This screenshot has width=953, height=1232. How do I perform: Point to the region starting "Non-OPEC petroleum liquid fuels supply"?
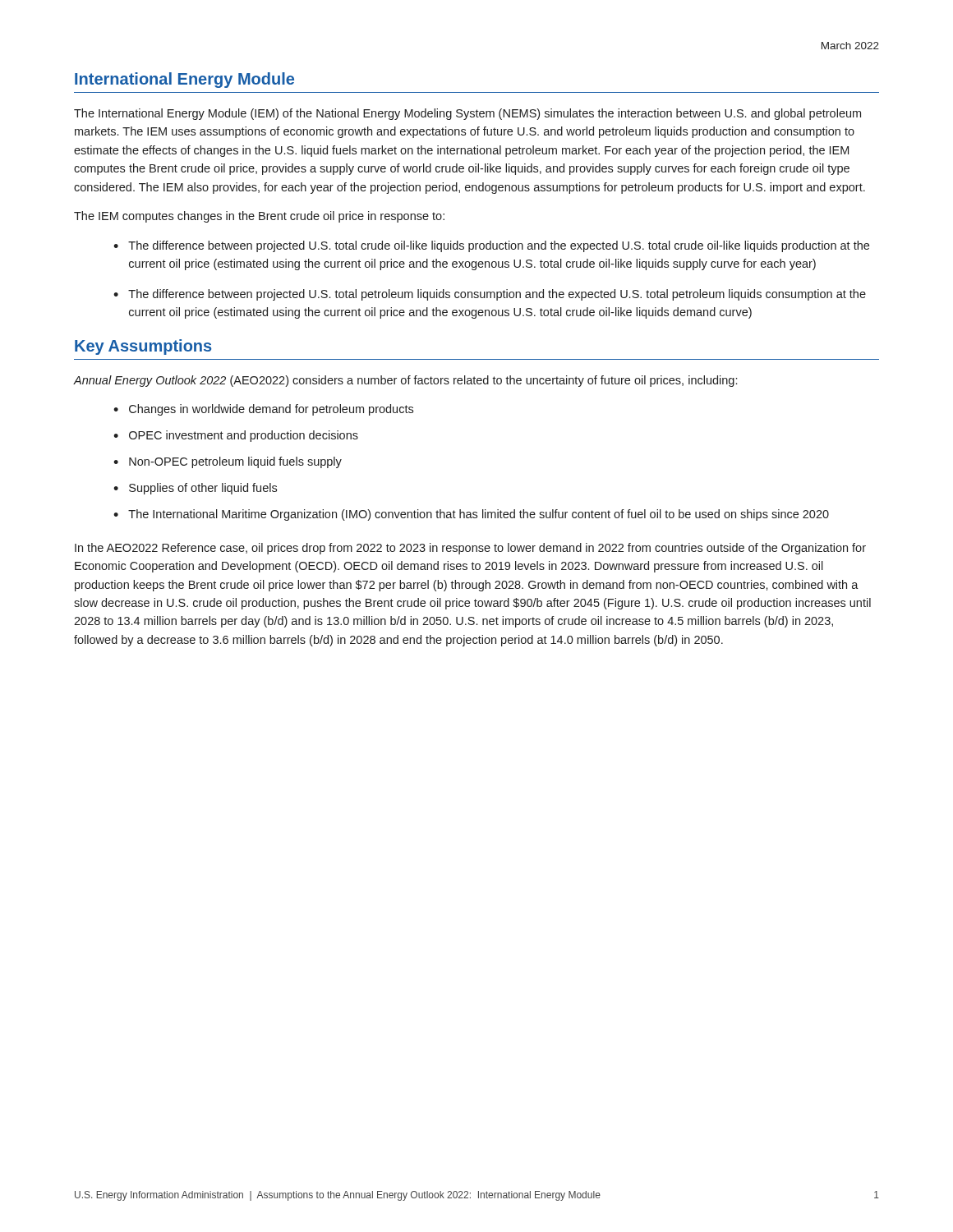point(235,462)
